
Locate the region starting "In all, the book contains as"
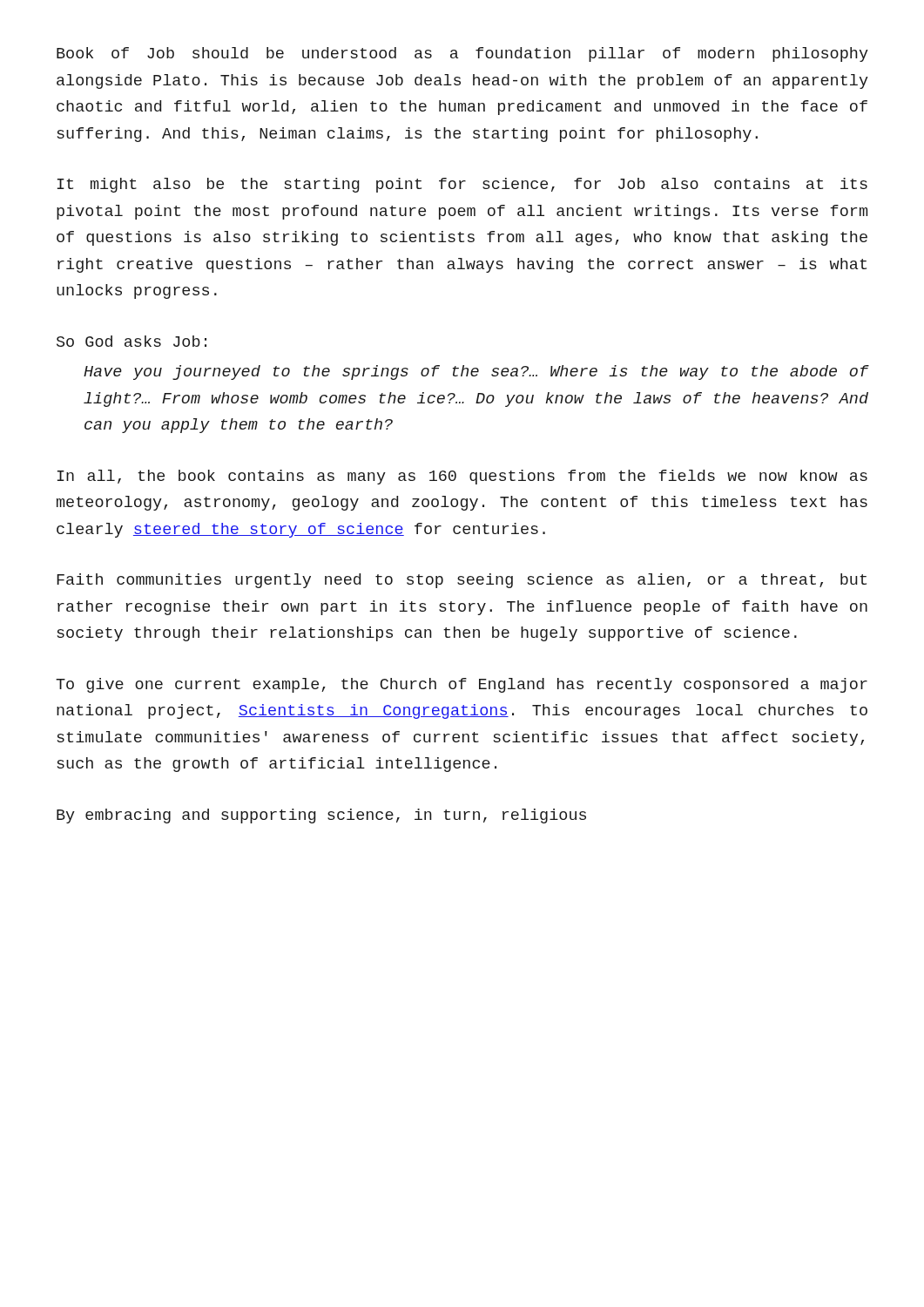pos(462,503)
